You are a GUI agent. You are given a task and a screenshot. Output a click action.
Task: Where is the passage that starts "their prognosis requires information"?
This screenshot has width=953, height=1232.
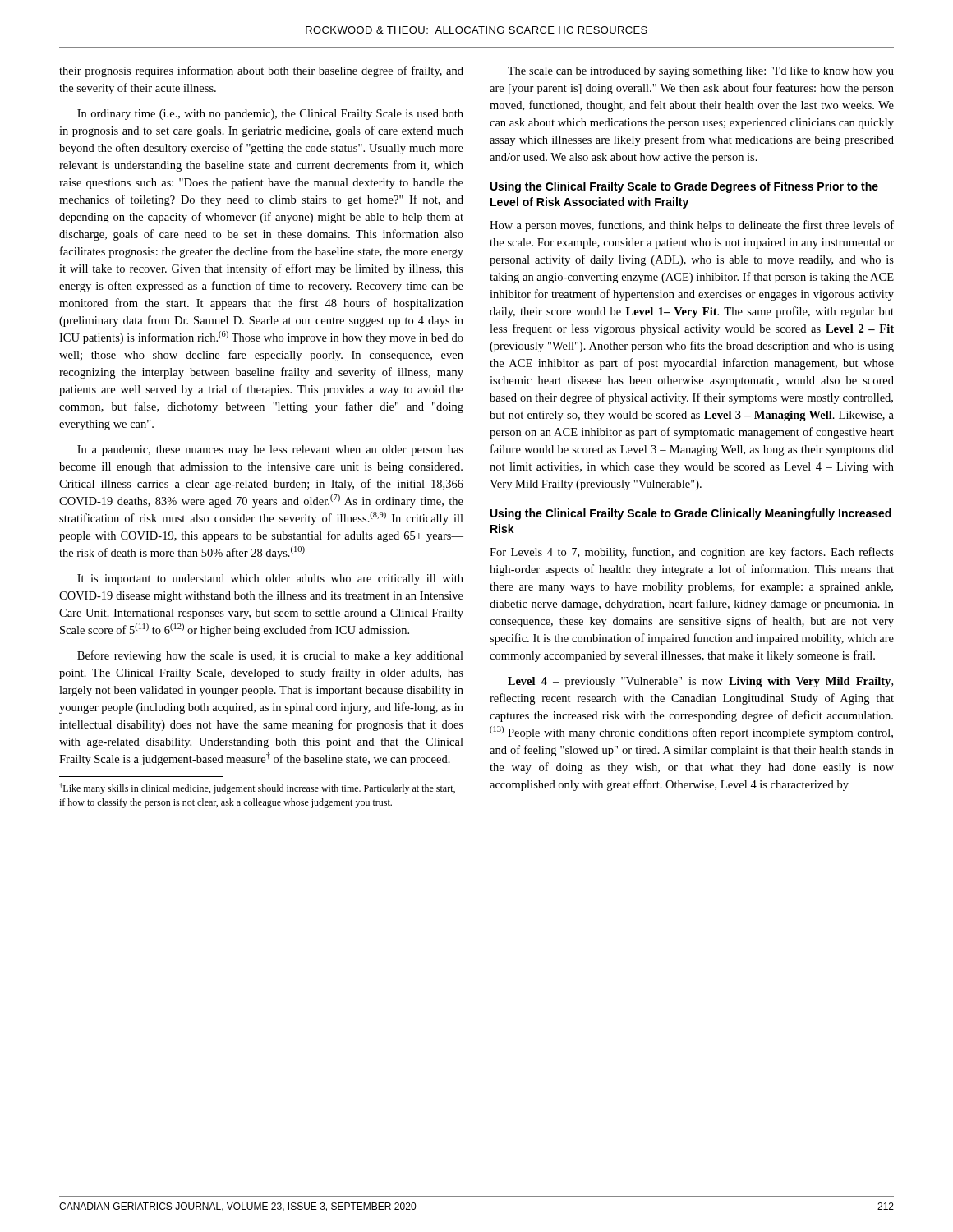click(261, 80)
